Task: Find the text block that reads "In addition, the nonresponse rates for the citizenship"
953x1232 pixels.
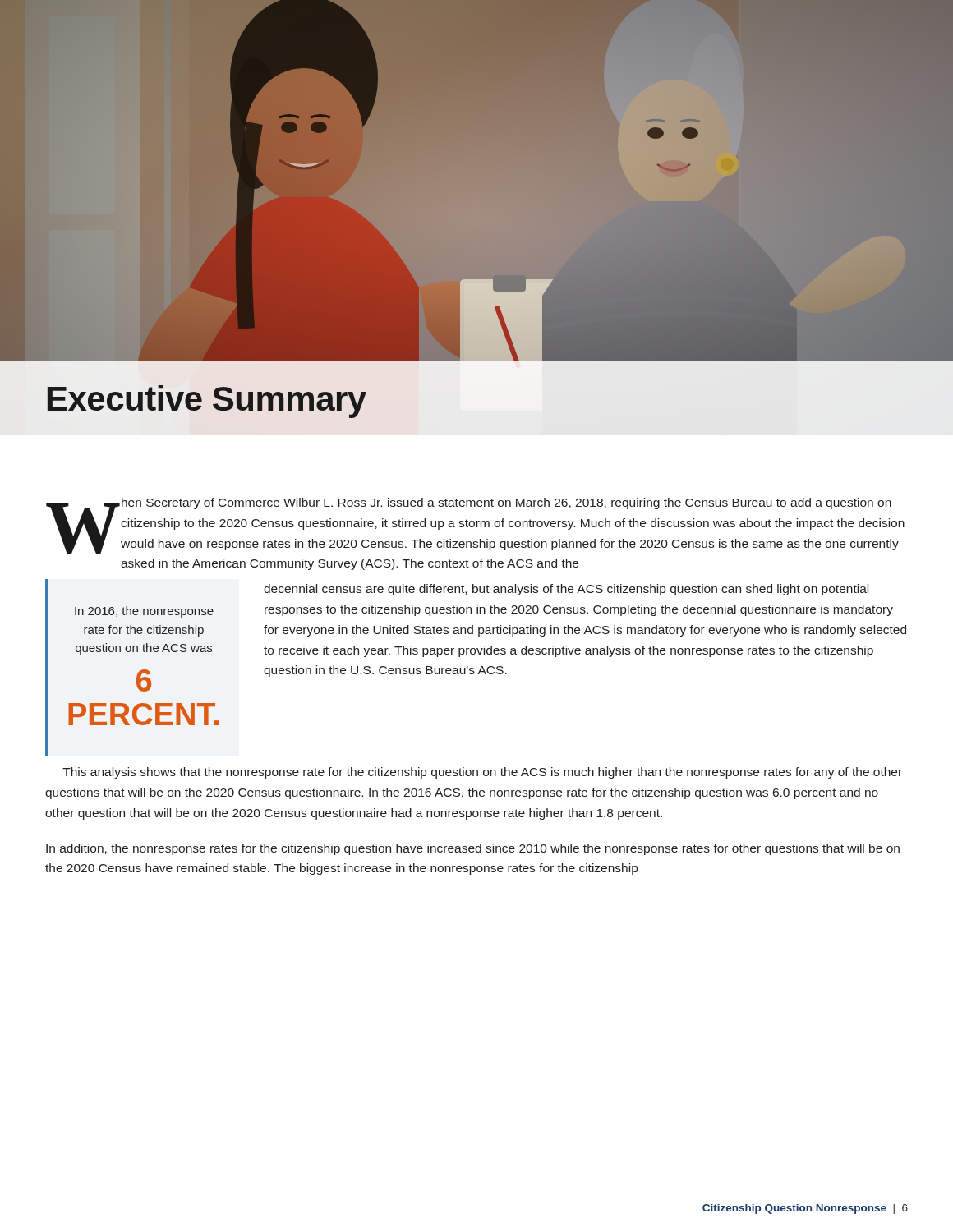Action: tap(476, 859)
